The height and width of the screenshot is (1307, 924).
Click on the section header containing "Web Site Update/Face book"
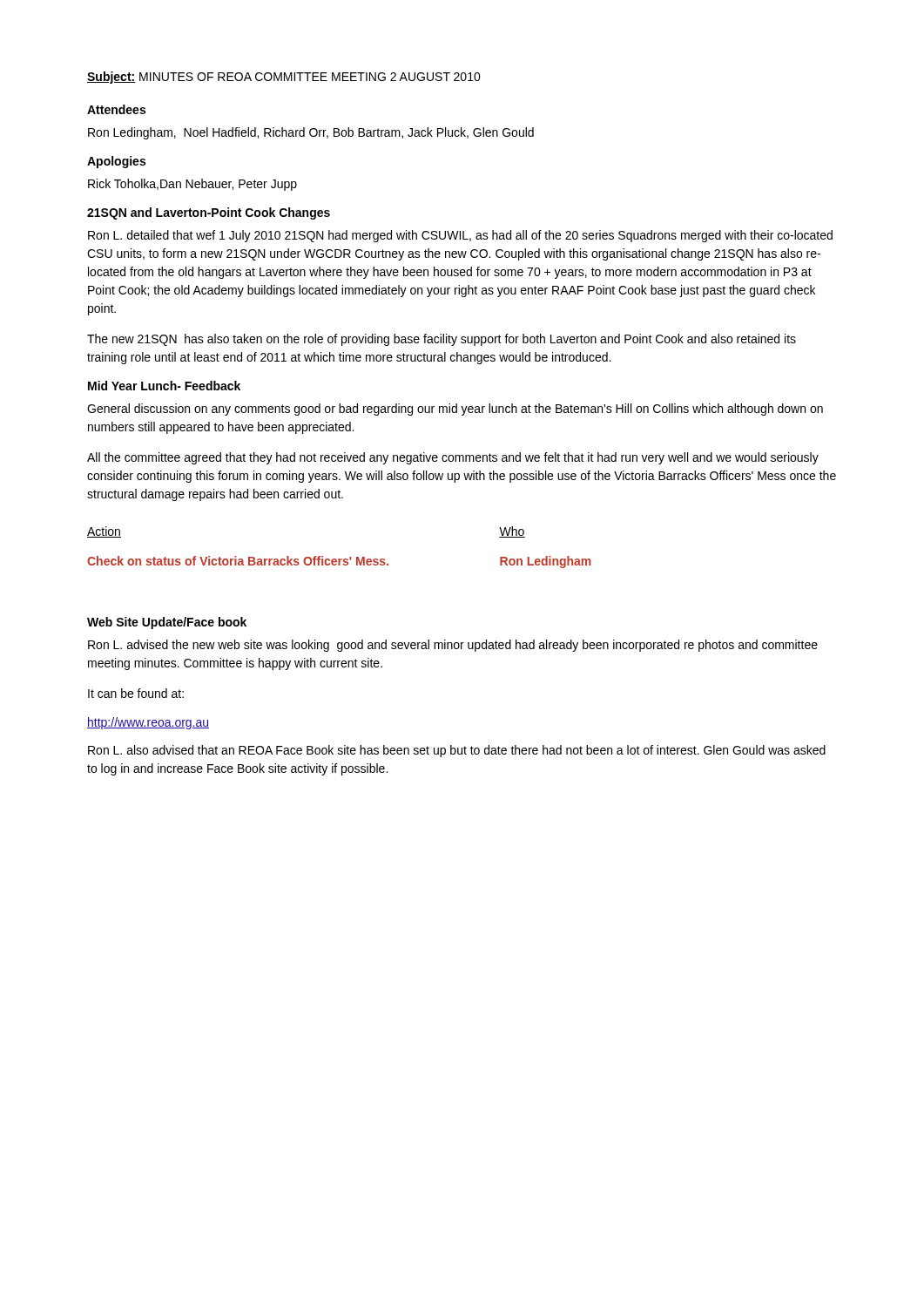point(167,622)
